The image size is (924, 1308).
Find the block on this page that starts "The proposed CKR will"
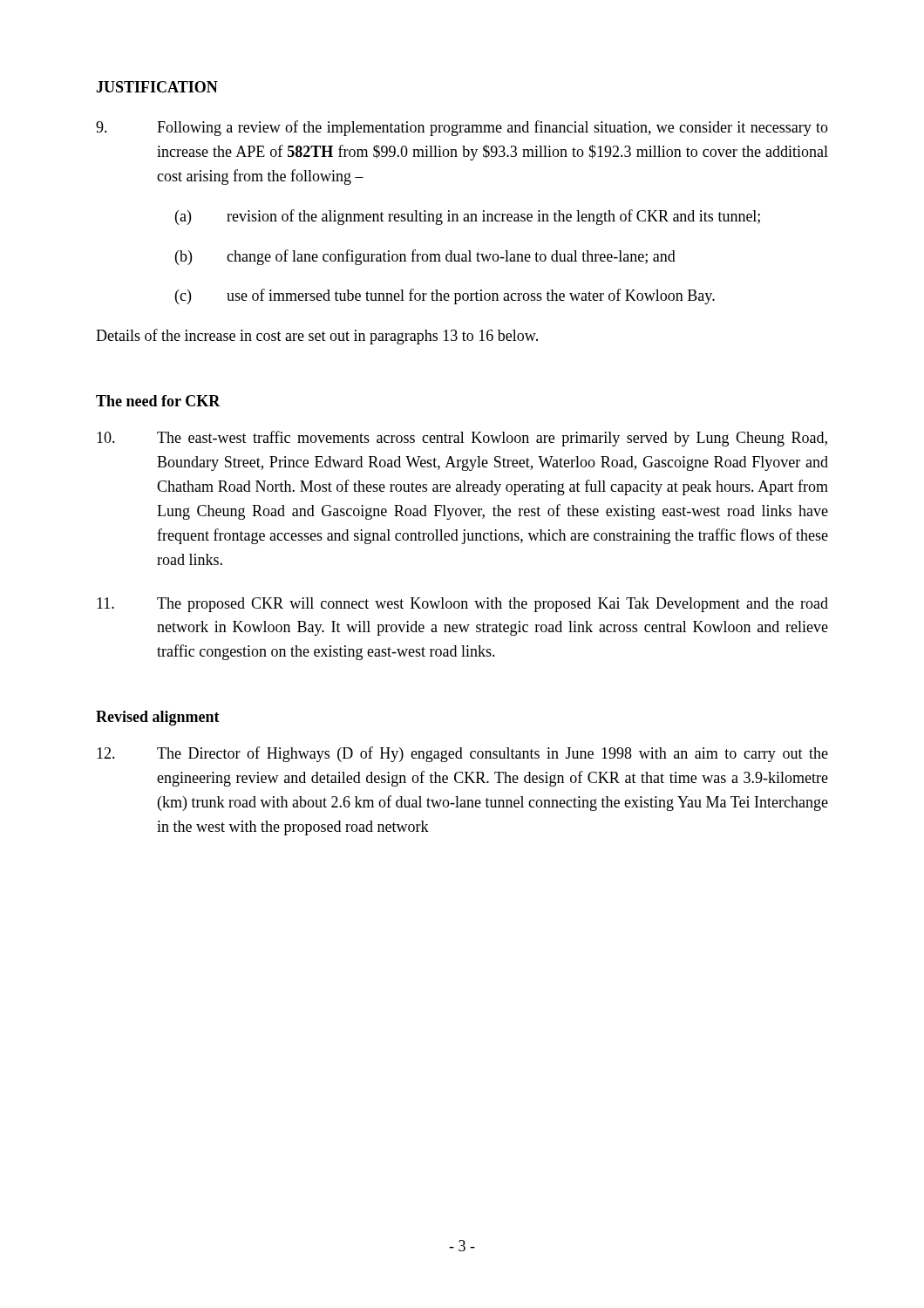click(462, 628)
